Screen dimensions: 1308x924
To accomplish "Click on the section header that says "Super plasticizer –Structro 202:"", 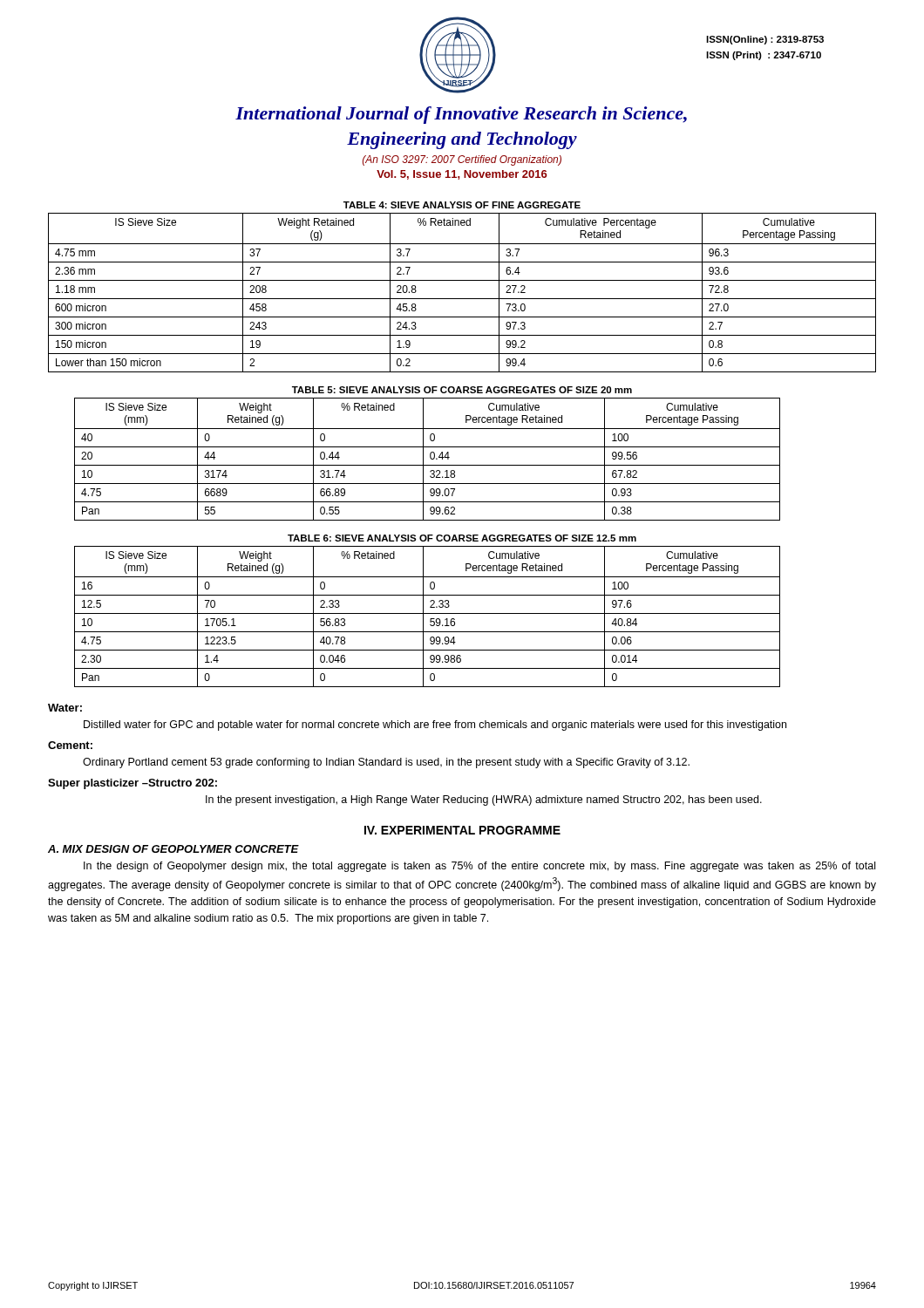I will (133, 782).
